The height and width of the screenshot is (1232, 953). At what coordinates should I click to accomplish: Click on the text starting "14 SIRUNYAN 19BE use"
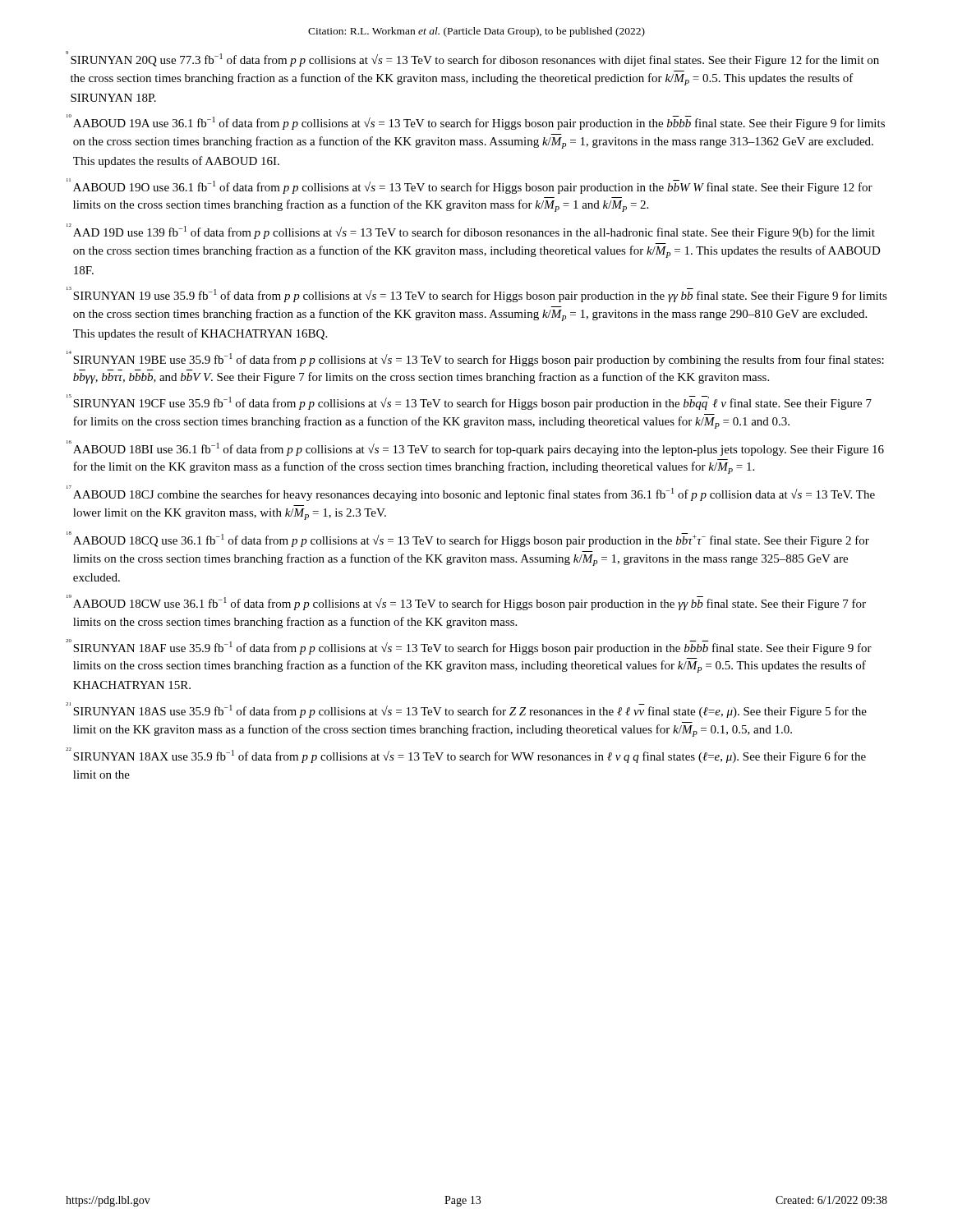click(476, 369)
